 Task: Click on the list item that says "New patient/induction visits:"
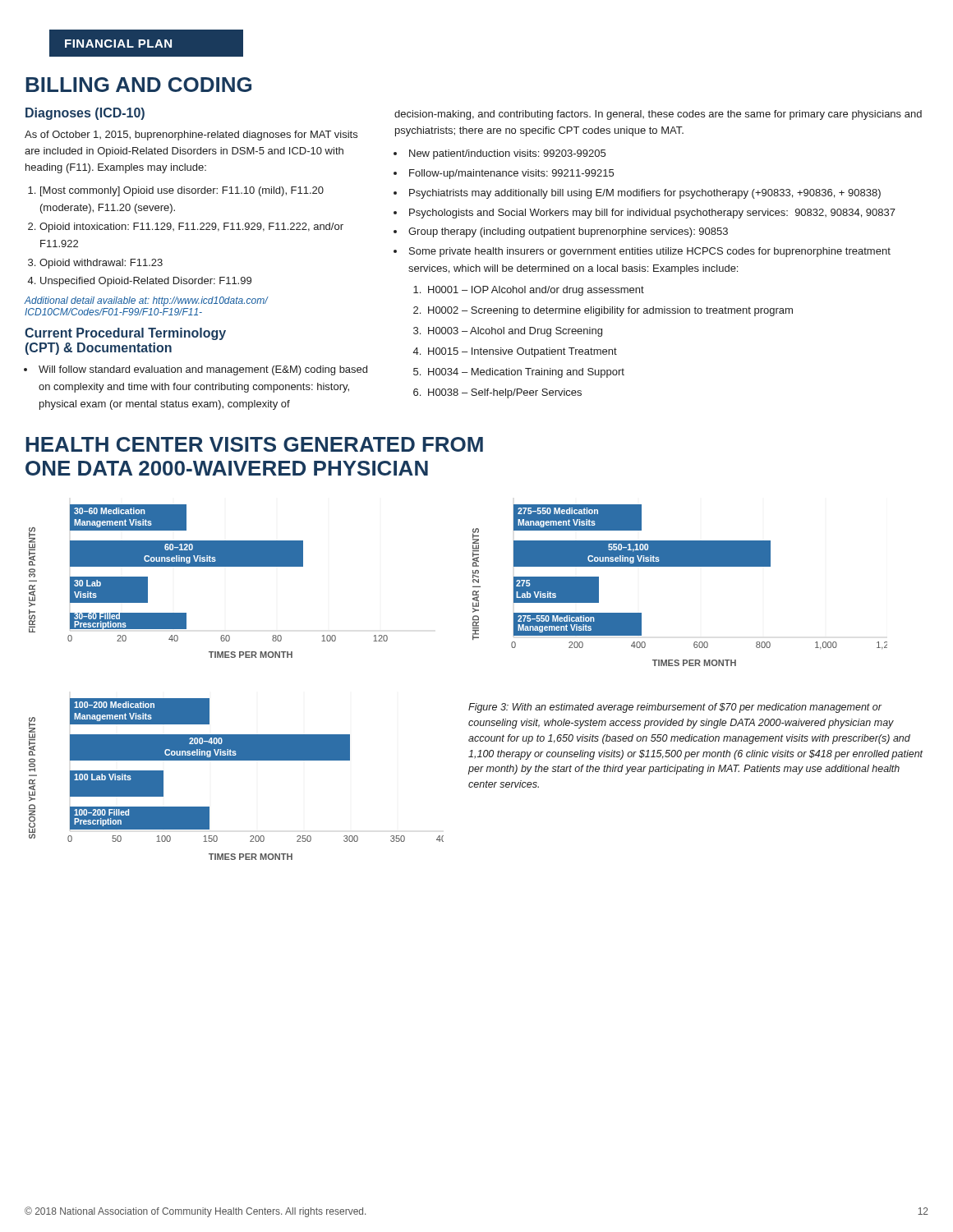(507, 153)
